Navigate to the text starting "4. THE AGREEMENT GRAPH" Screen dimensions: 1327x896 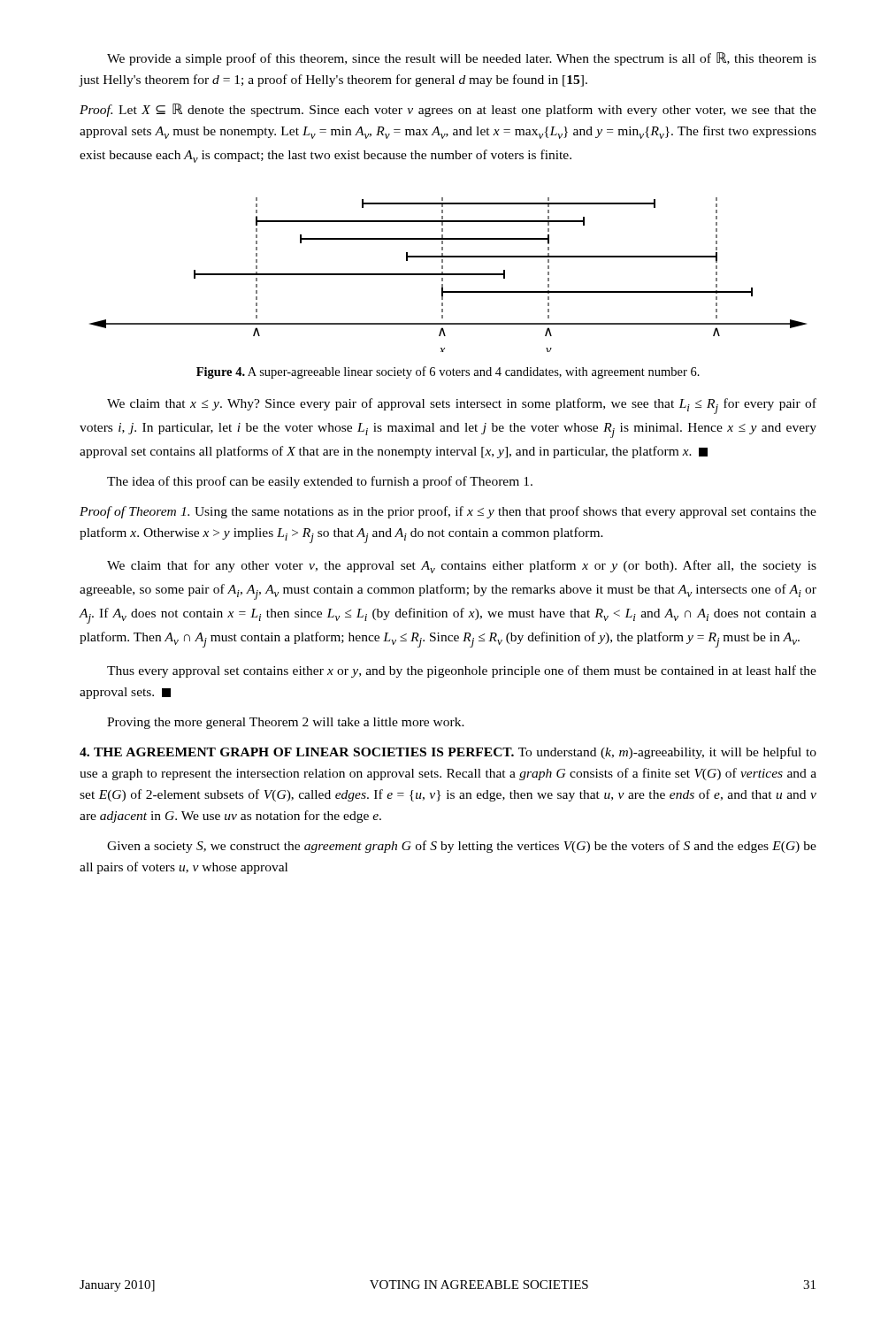click(448, 783)
